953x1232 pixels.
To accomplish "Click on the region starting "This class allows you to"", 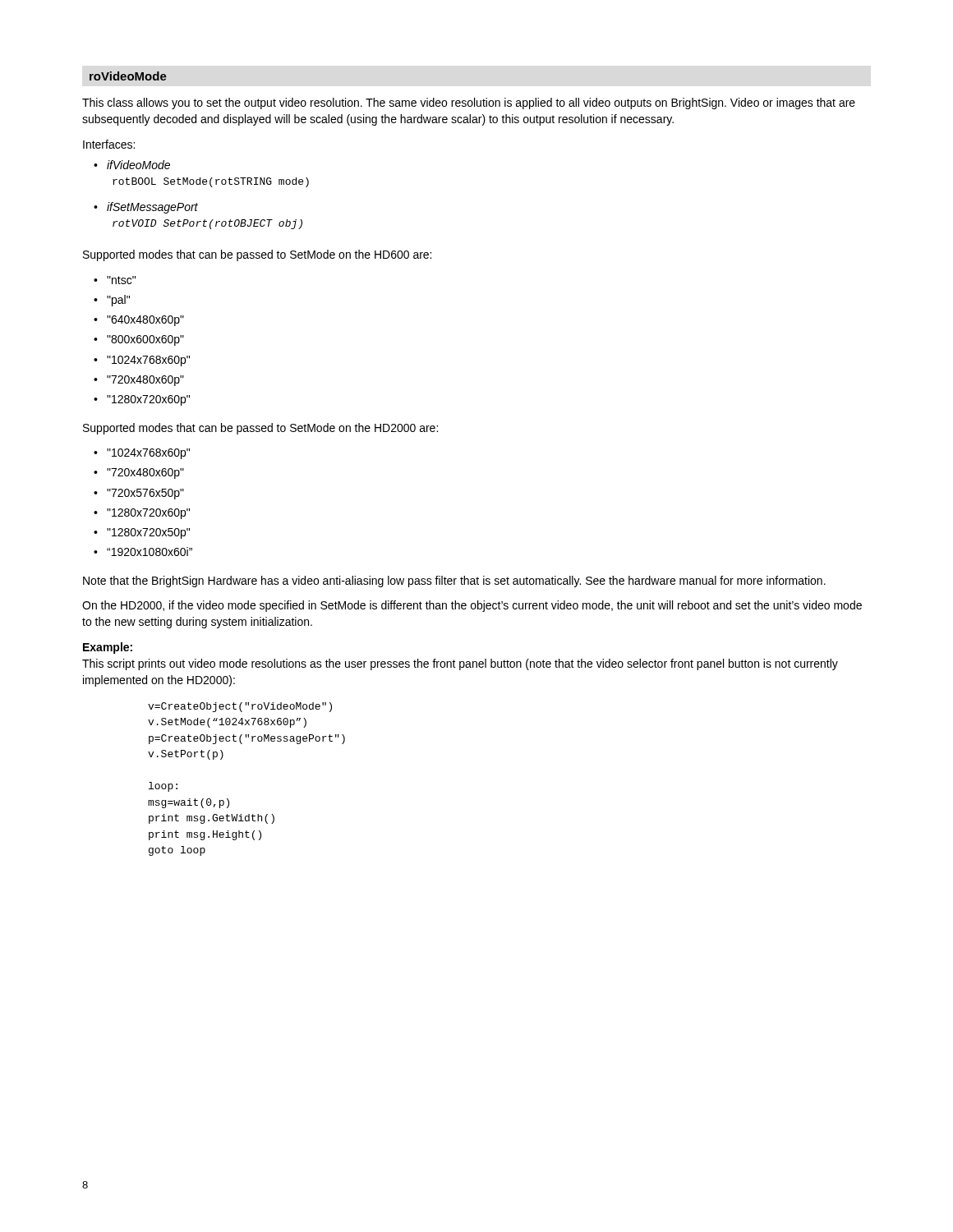I will pos(469,111).
